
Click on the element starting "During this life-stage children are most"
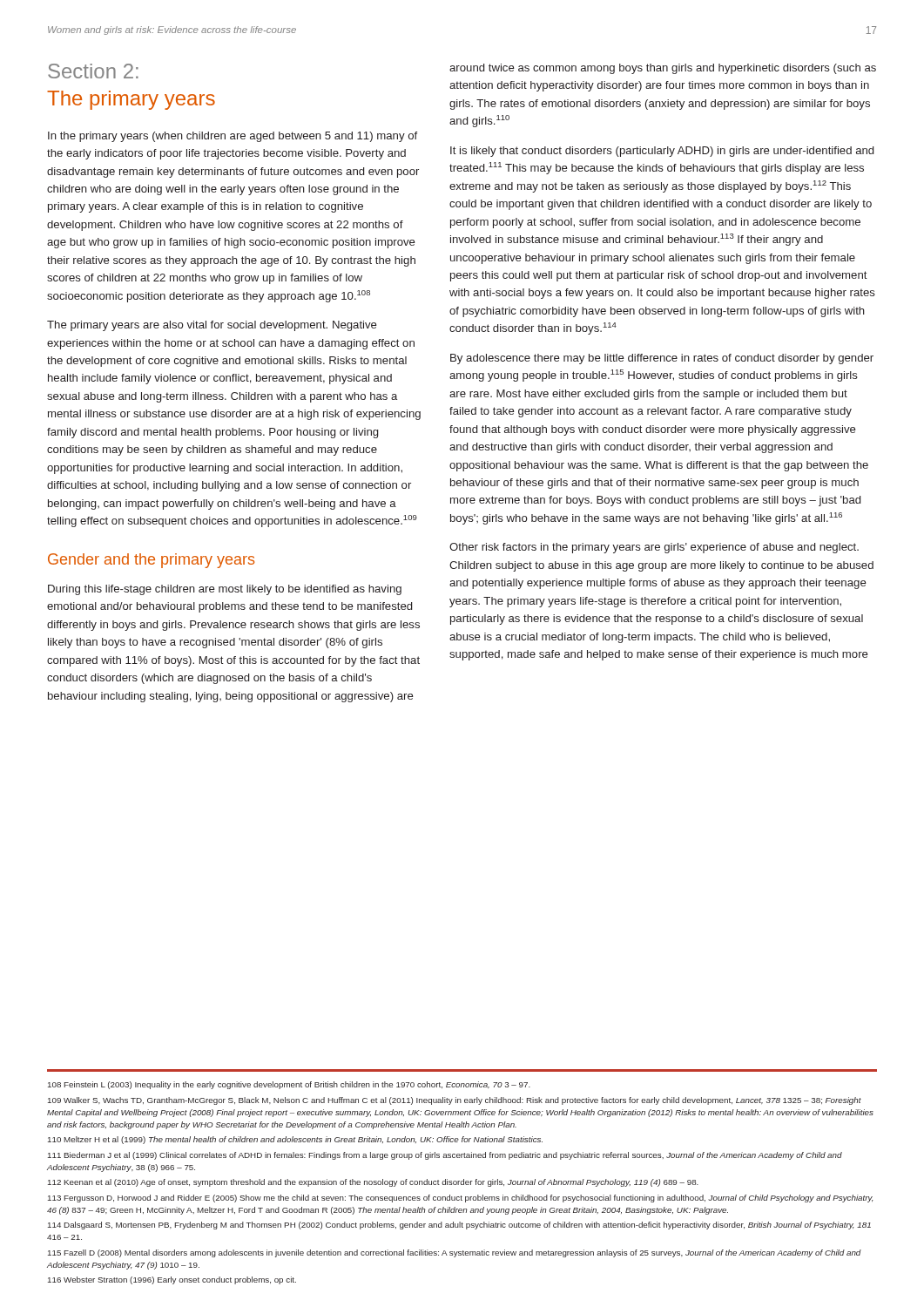[234, 642]
